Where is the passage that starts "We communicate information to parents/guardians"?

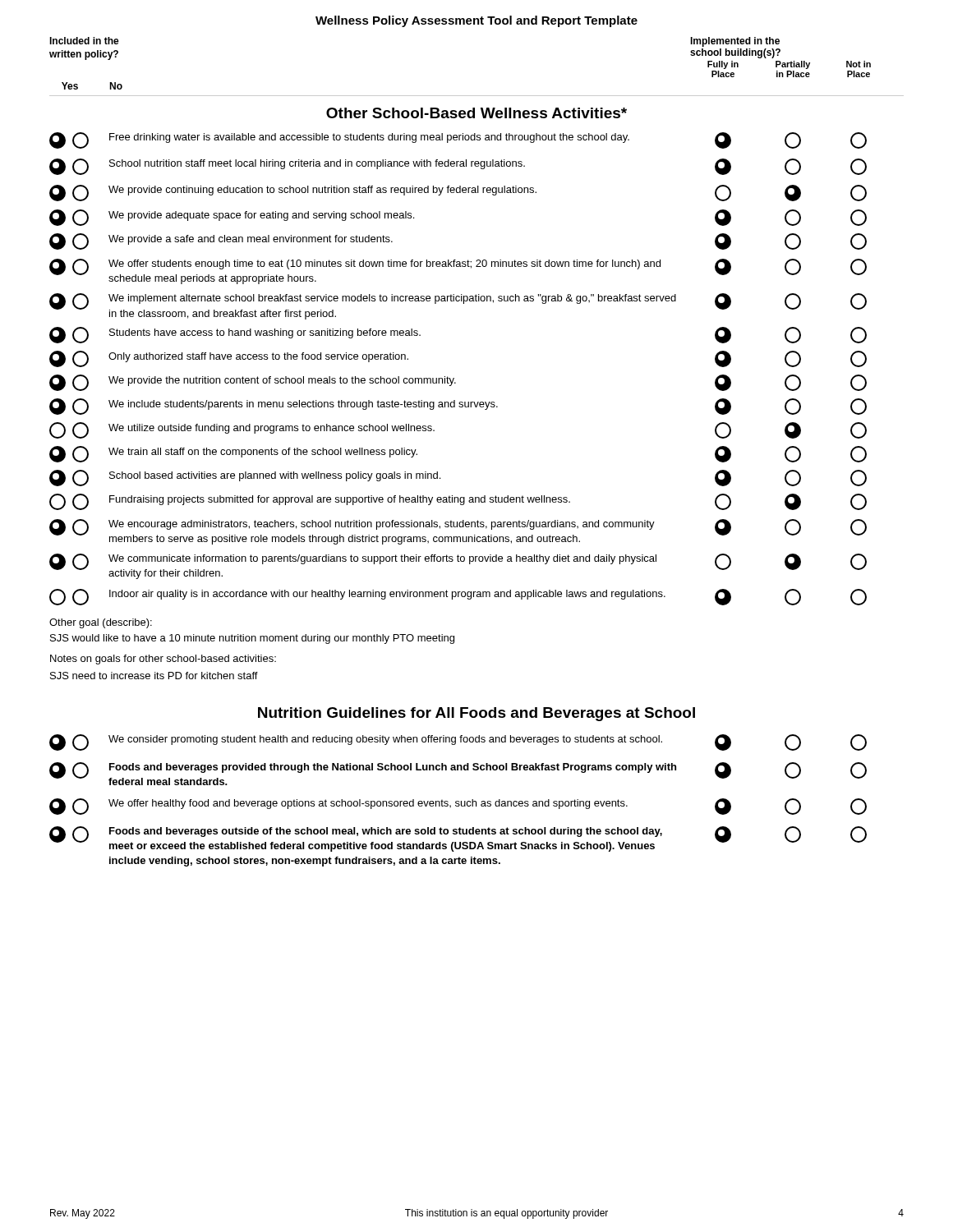476,566
